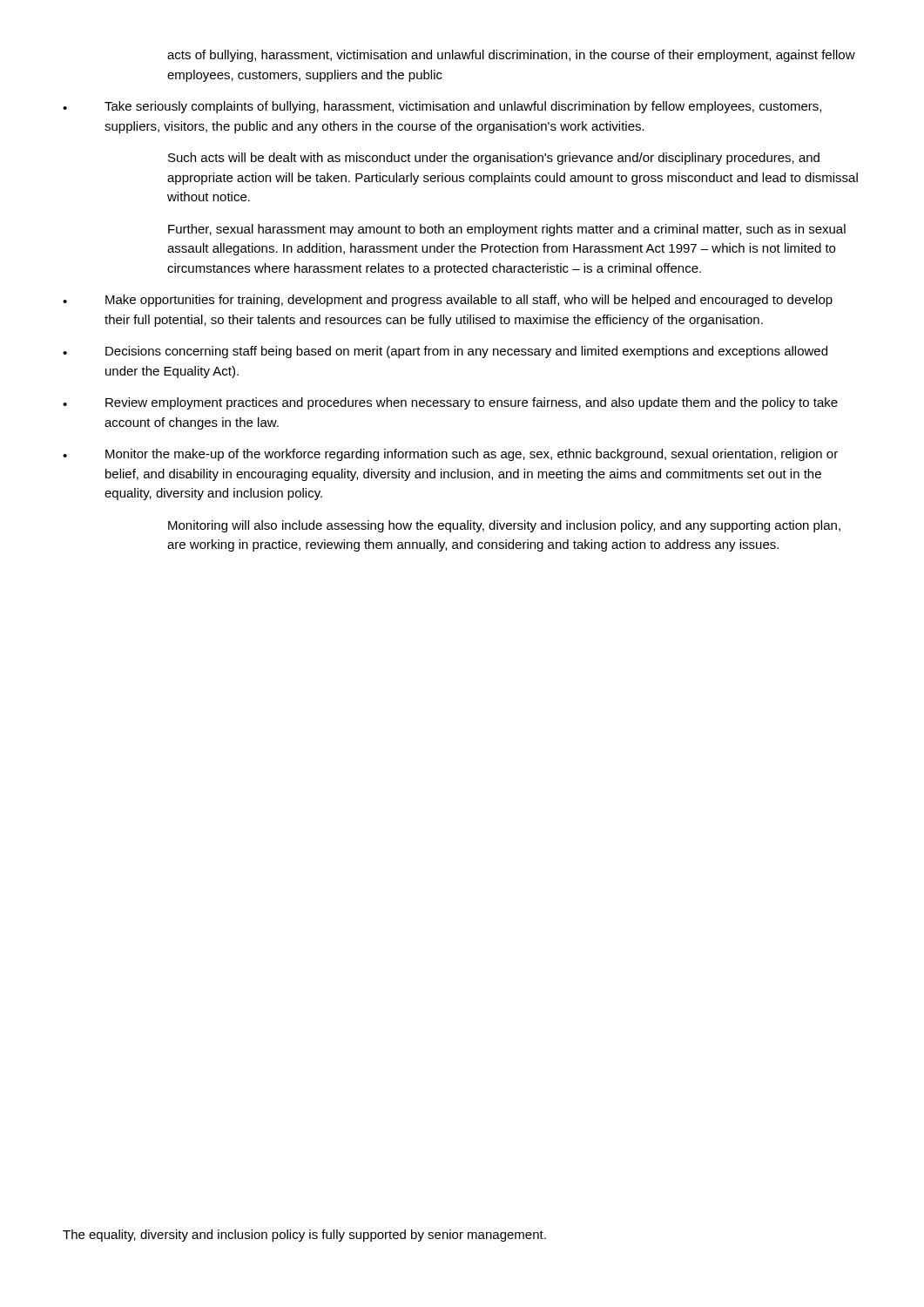Navigate to the block starting "Further, sexual harassment may amount to both an"

507,248
